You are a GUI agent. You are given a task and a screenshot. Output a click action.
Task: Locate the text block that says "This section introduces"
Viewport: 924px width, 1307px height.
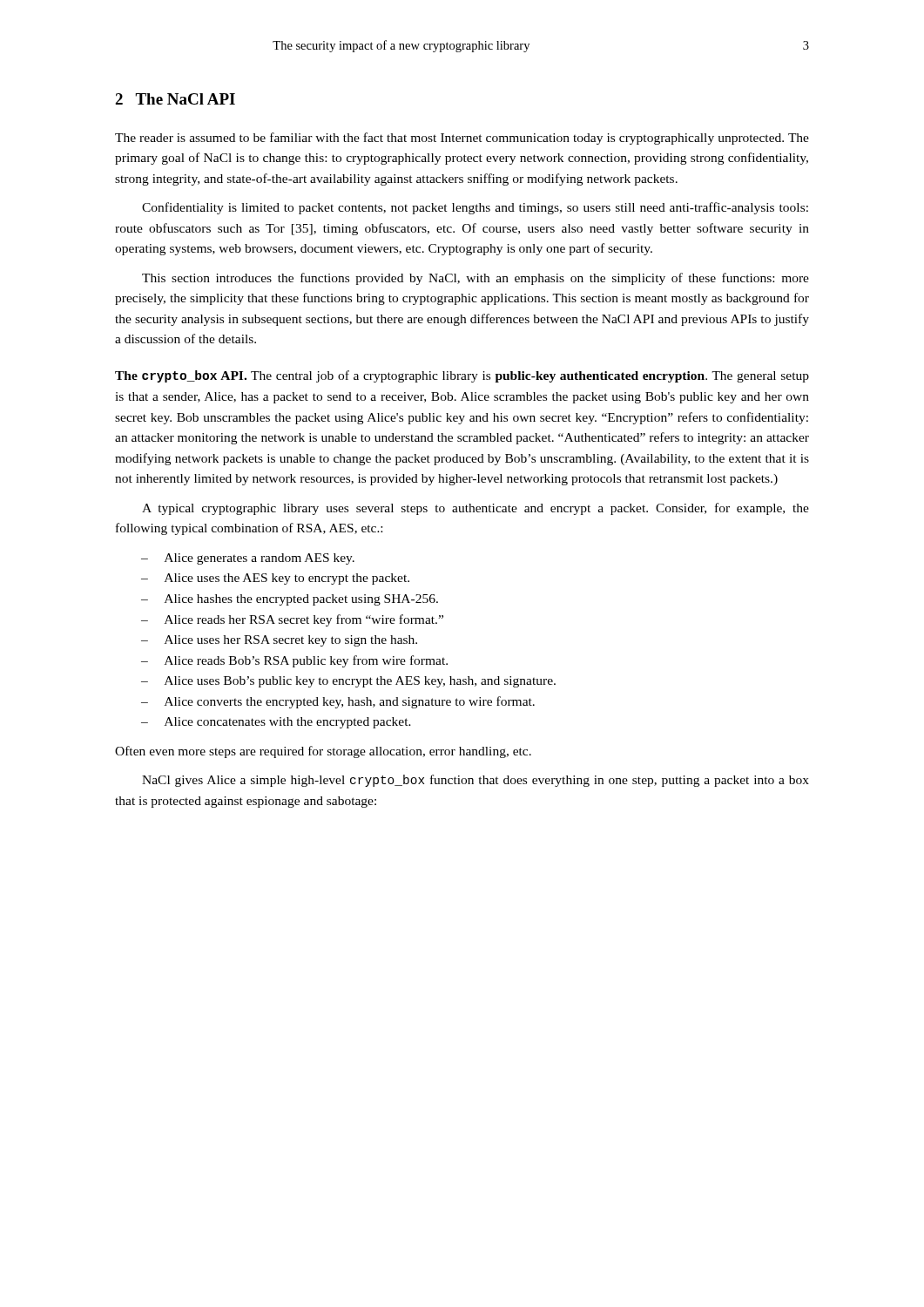pos(462,308)
